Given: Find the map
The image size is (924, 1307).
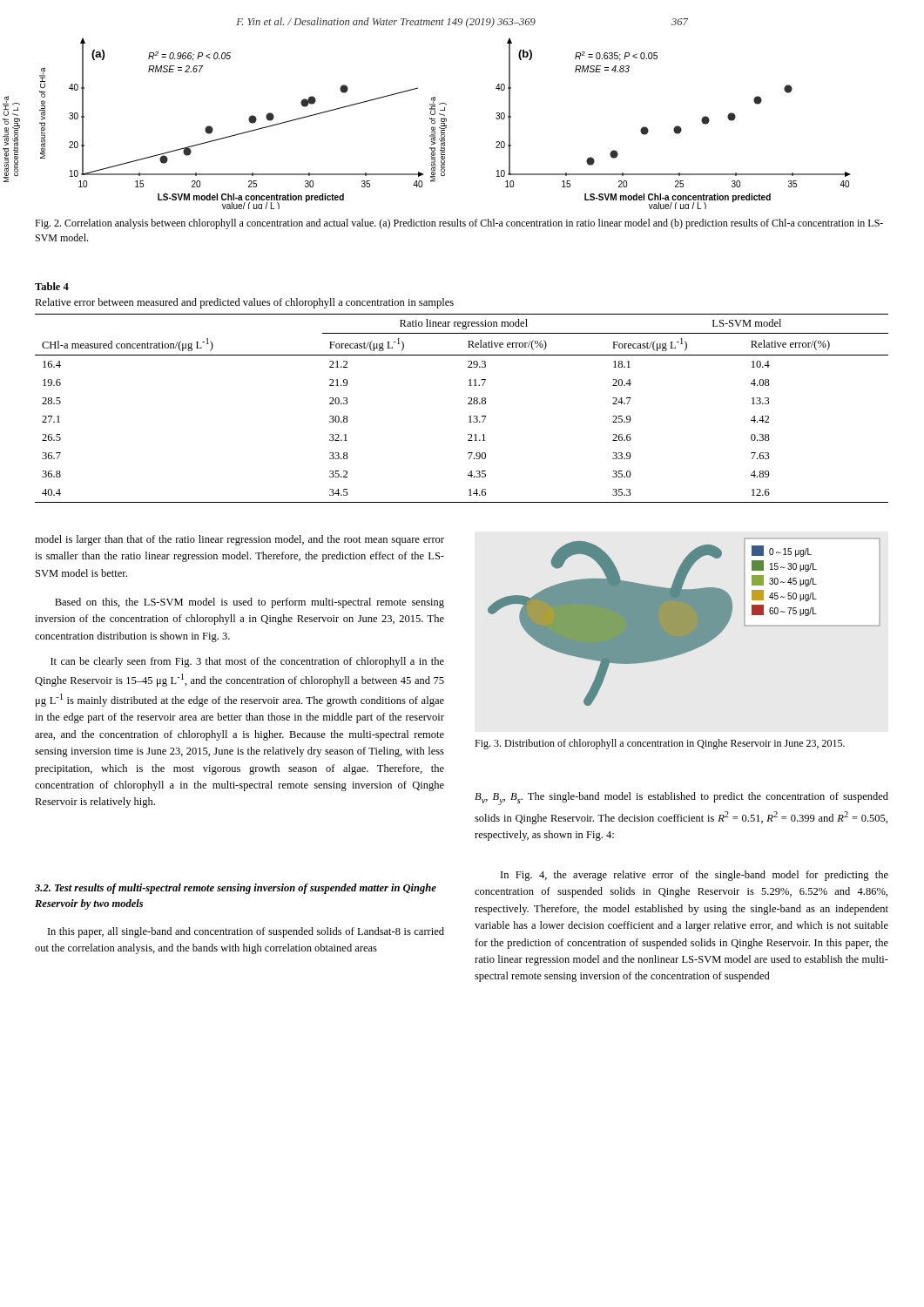Looking at the screenshot, I should (681, 632).
